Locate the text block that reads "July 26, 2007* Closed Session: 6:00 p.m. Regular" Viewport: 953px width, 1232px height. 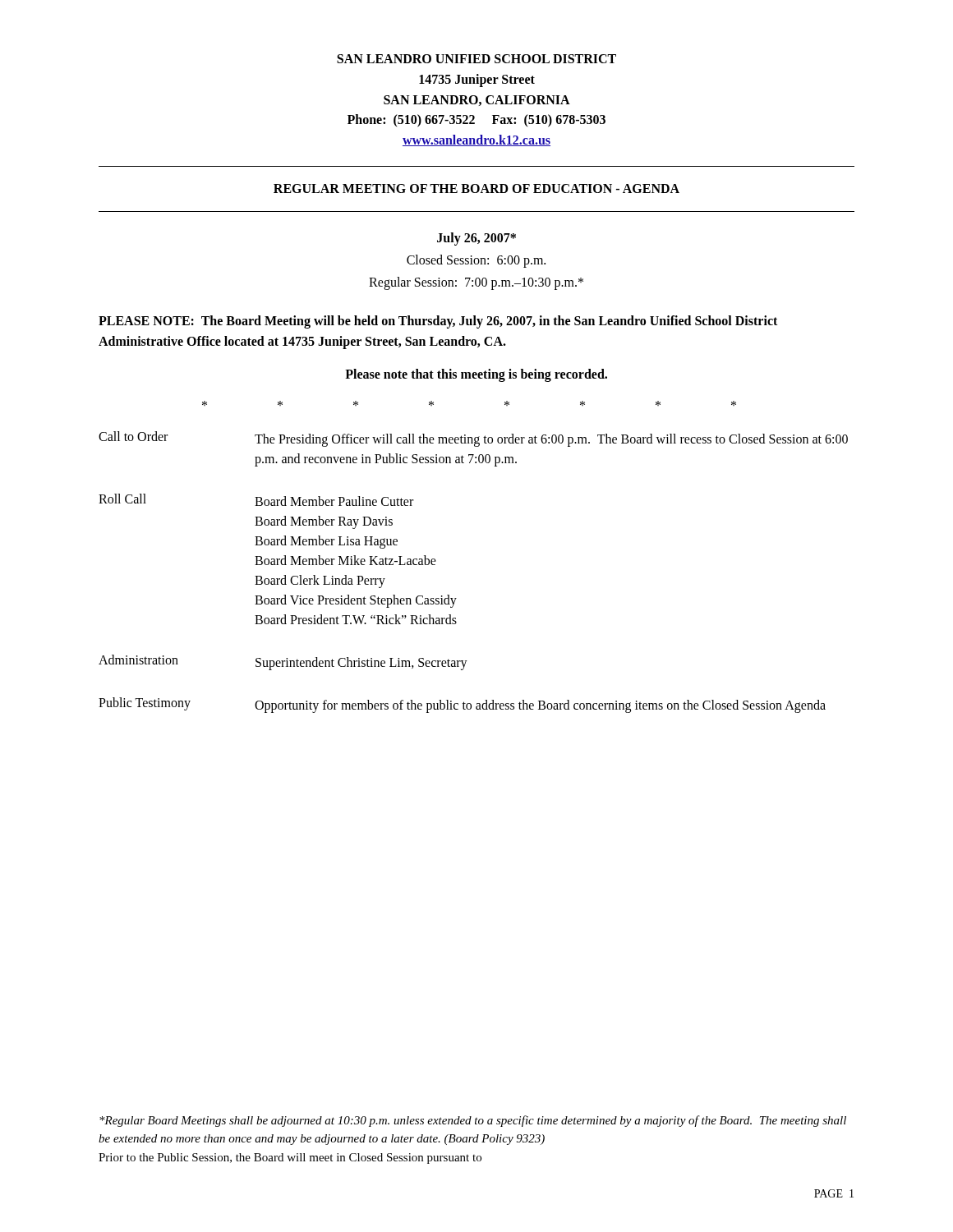476,260
